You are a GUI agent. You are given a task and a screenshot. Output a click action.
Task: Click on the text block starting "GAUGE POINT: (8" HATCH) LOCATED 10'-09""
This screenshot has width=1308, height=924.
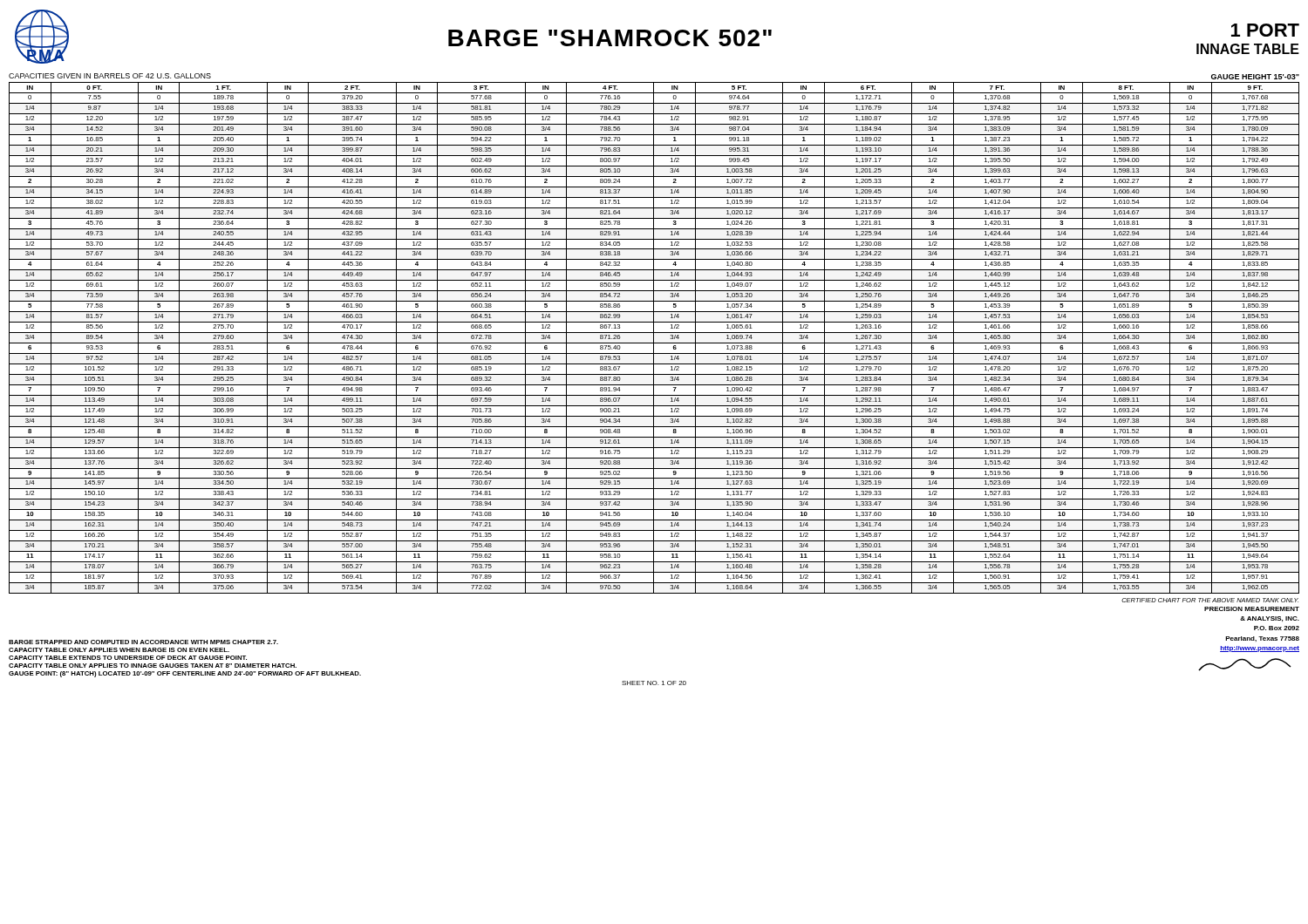point(185,673)
